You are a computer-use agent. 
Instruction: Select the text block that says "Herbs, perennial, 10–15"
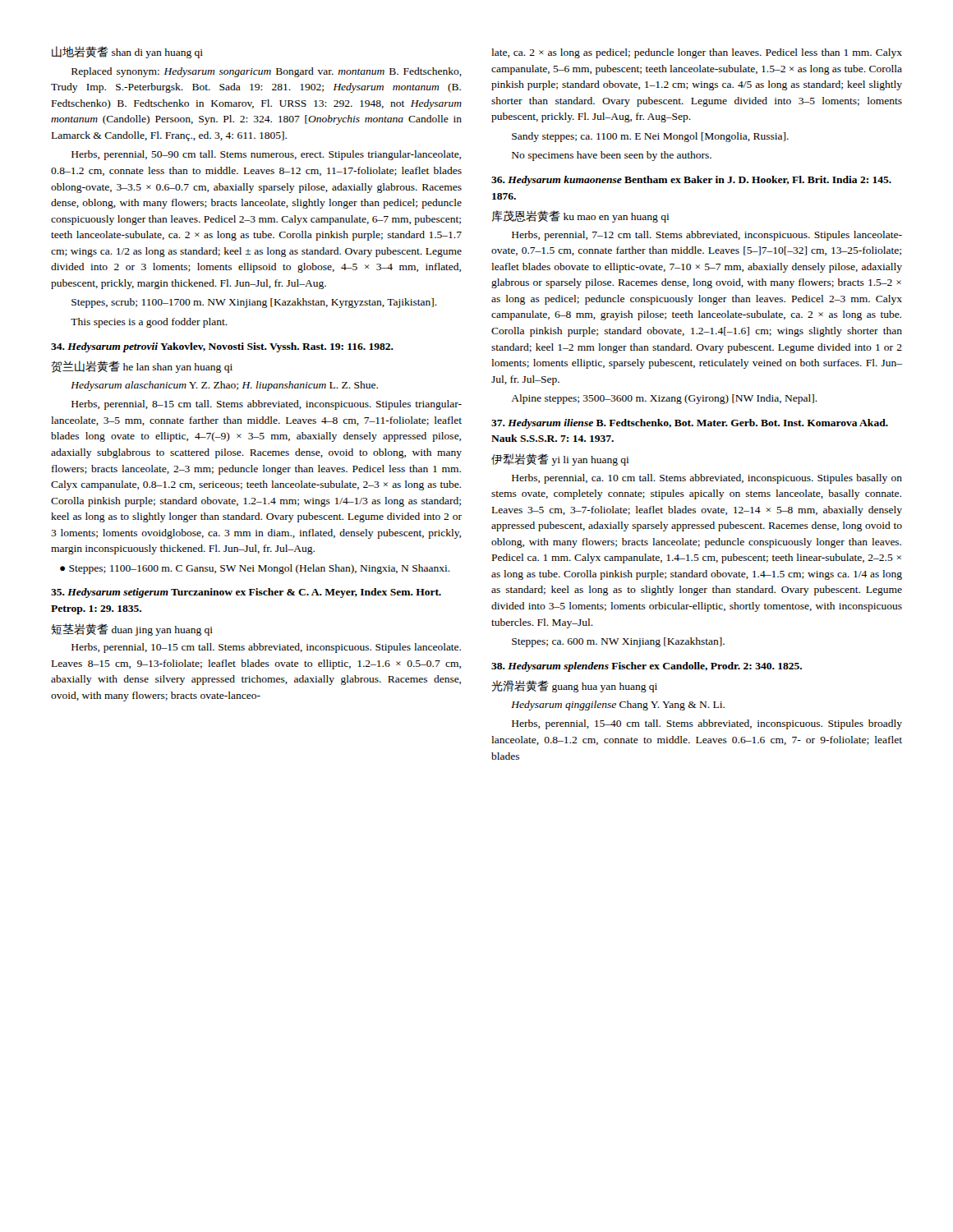tap(256, 671)
